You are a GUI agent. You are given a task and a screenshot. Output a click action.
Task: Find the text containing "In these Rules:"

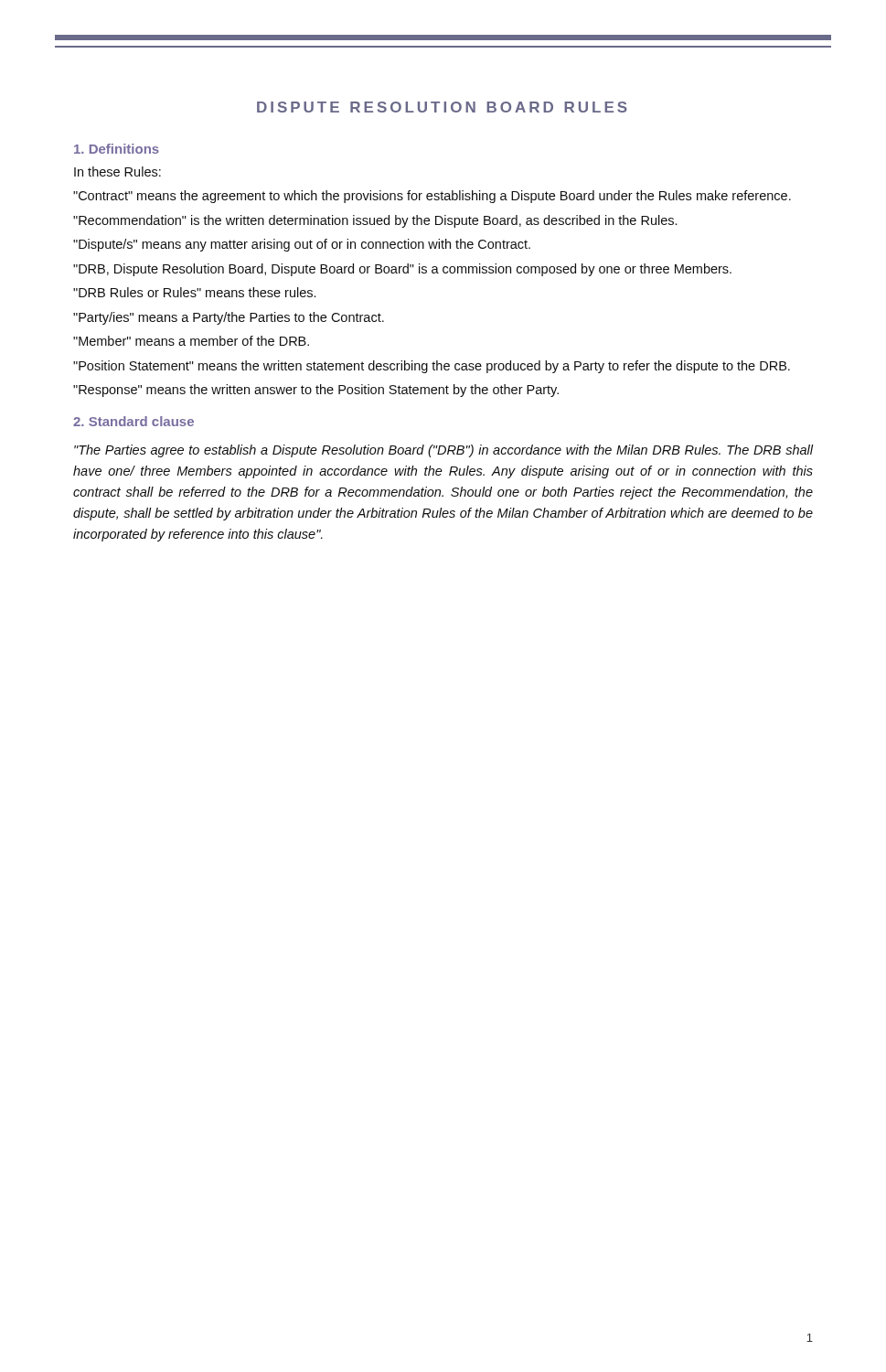pos(117,172)
